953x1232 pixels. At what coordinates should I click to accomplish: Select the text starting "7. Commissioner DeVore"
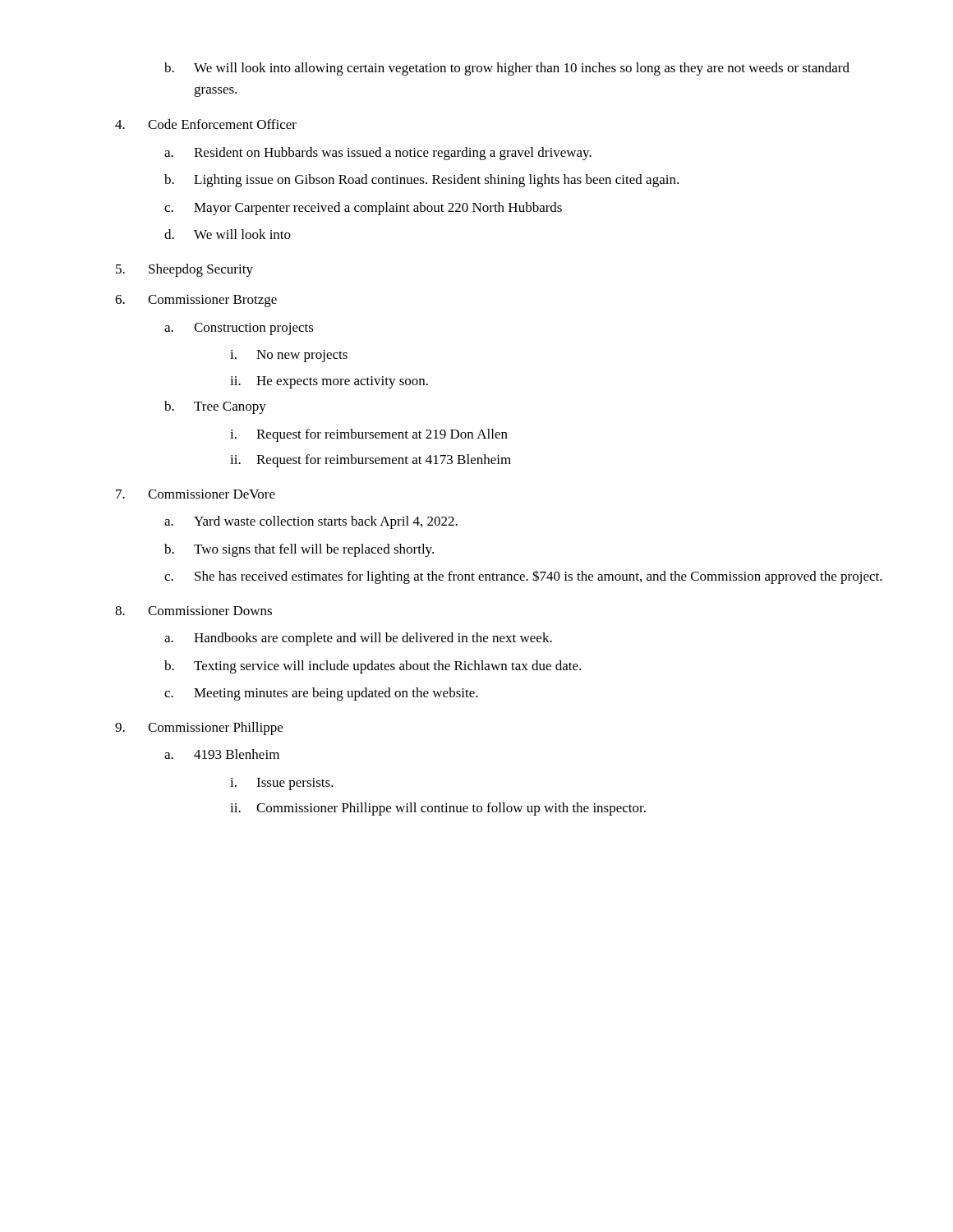(196, 494)
